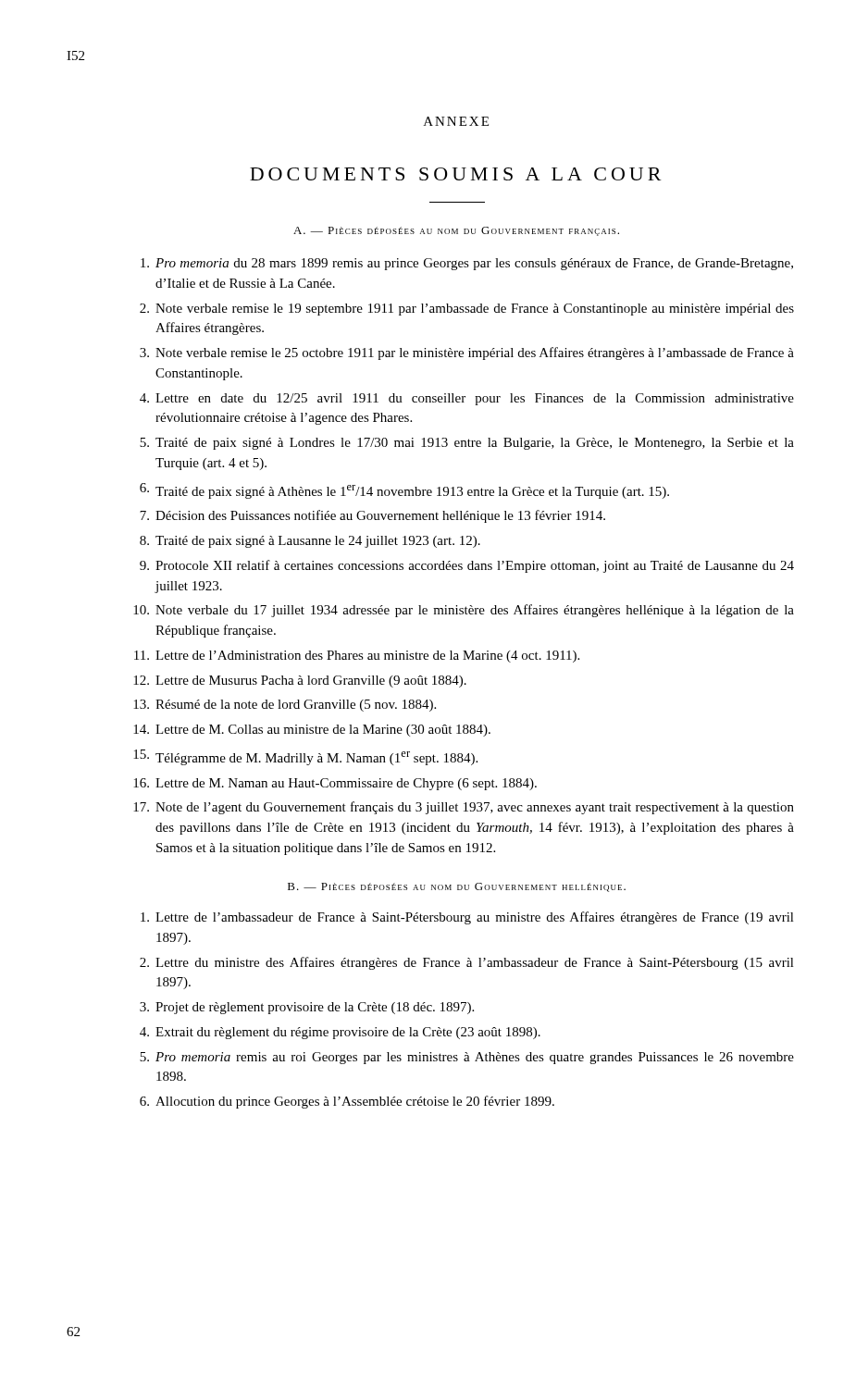Find the section header that reads "A. — Pièces déposées"
Screen dimensions: 1388x868
[457, 229]
